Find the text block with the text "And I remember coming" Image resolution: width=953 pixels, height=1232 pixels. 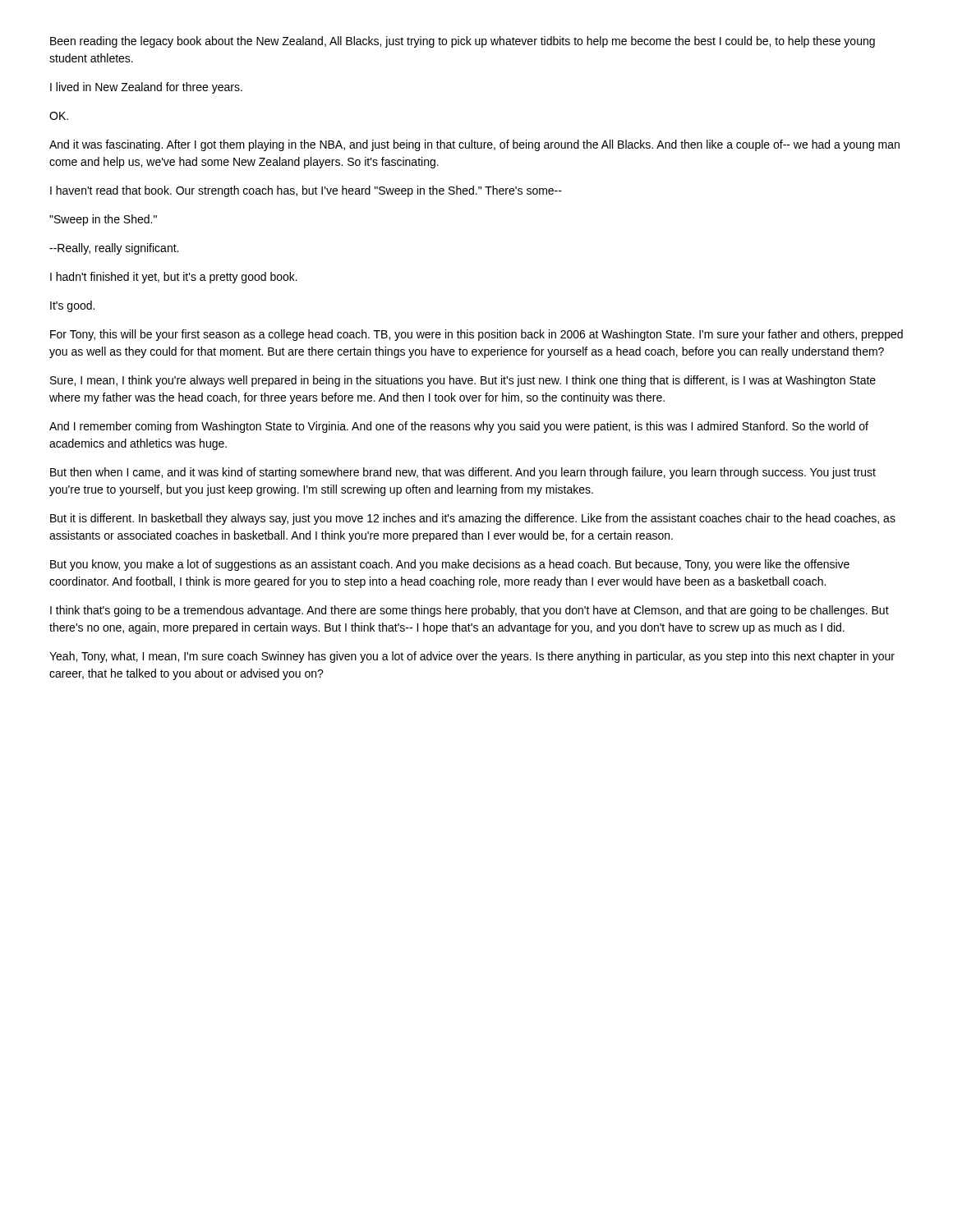[x=459, y=435]
